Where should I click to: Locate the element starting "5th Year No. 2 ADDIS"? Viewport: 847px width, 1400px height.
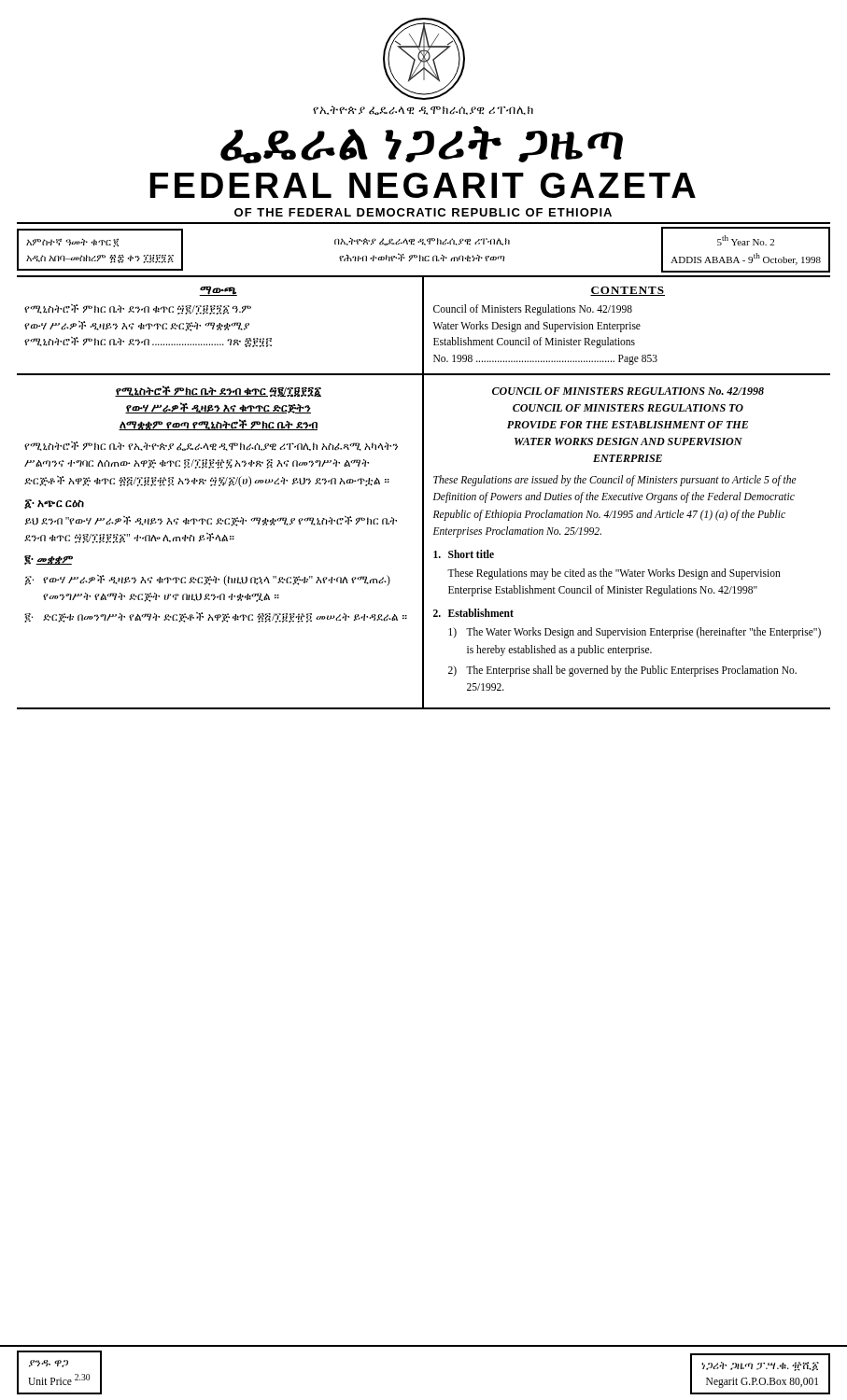click(746, 249)
